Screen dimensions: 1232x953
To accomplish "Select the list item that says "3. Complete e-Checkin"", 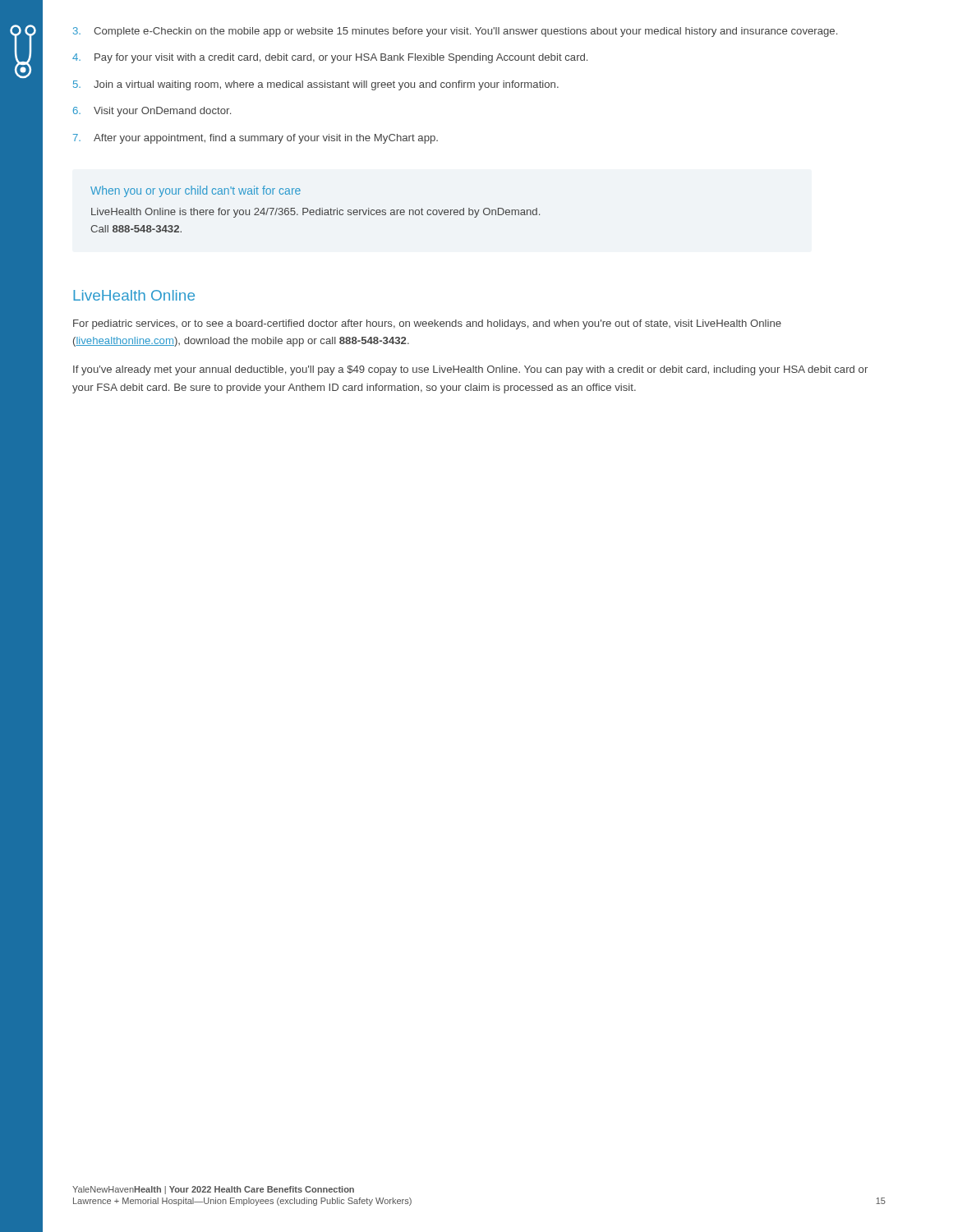I will click(x=455, y=31).
